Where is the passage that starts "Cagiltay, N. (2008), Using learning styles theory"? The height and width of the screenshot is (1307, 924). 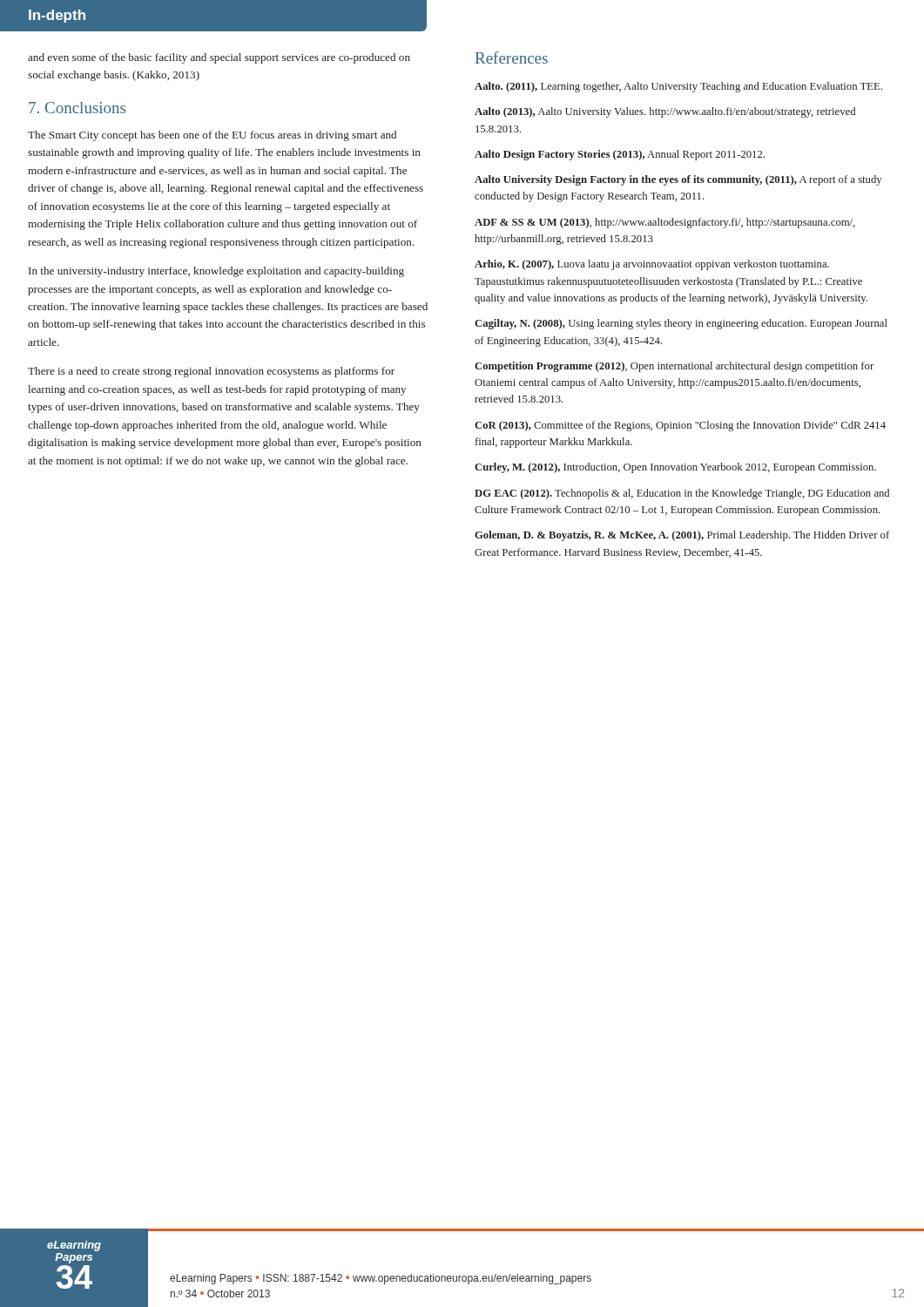coord(684,332)
